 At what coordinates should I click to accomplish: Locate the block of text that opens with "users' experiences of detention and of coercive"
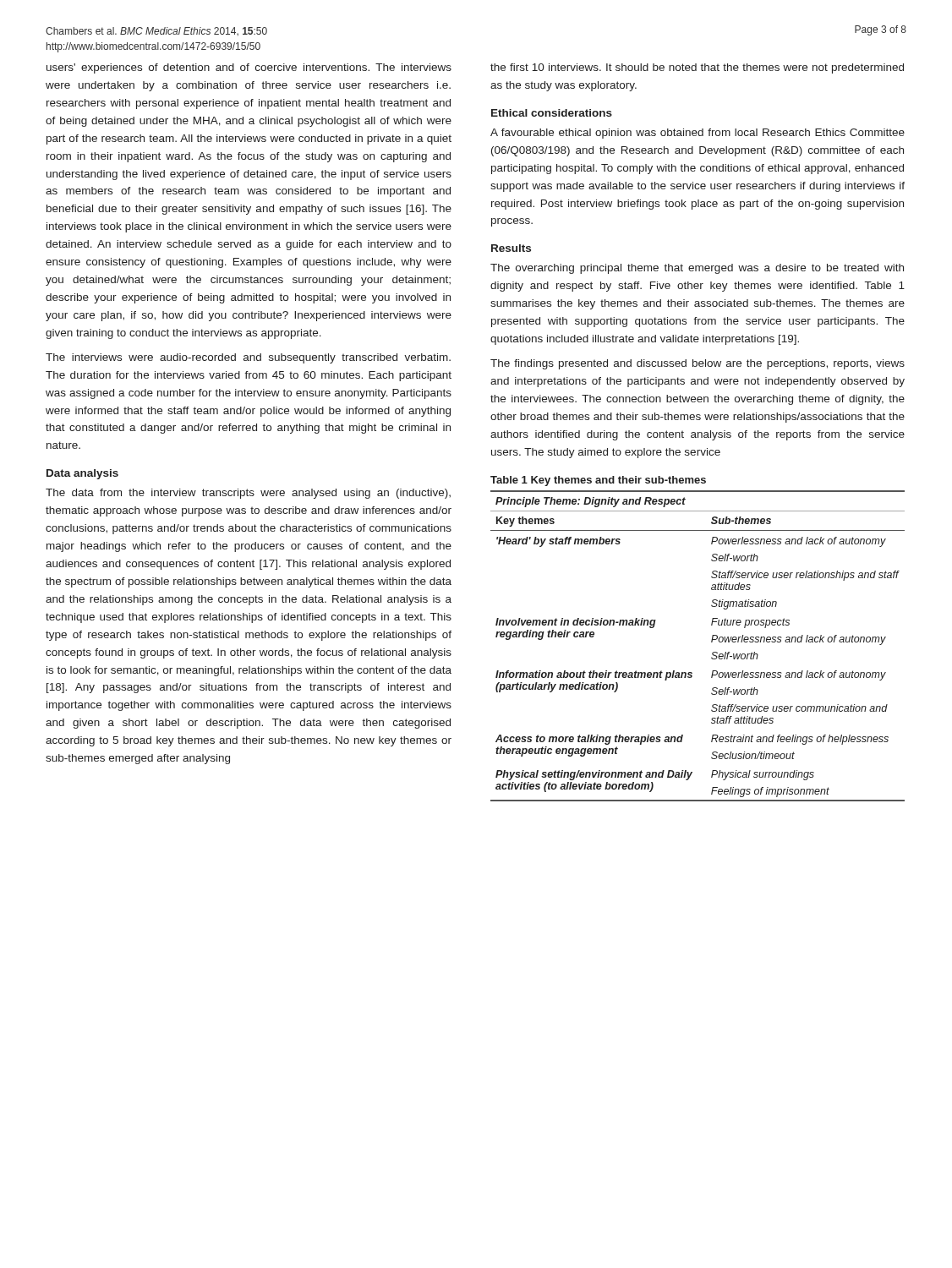(249, 201)
